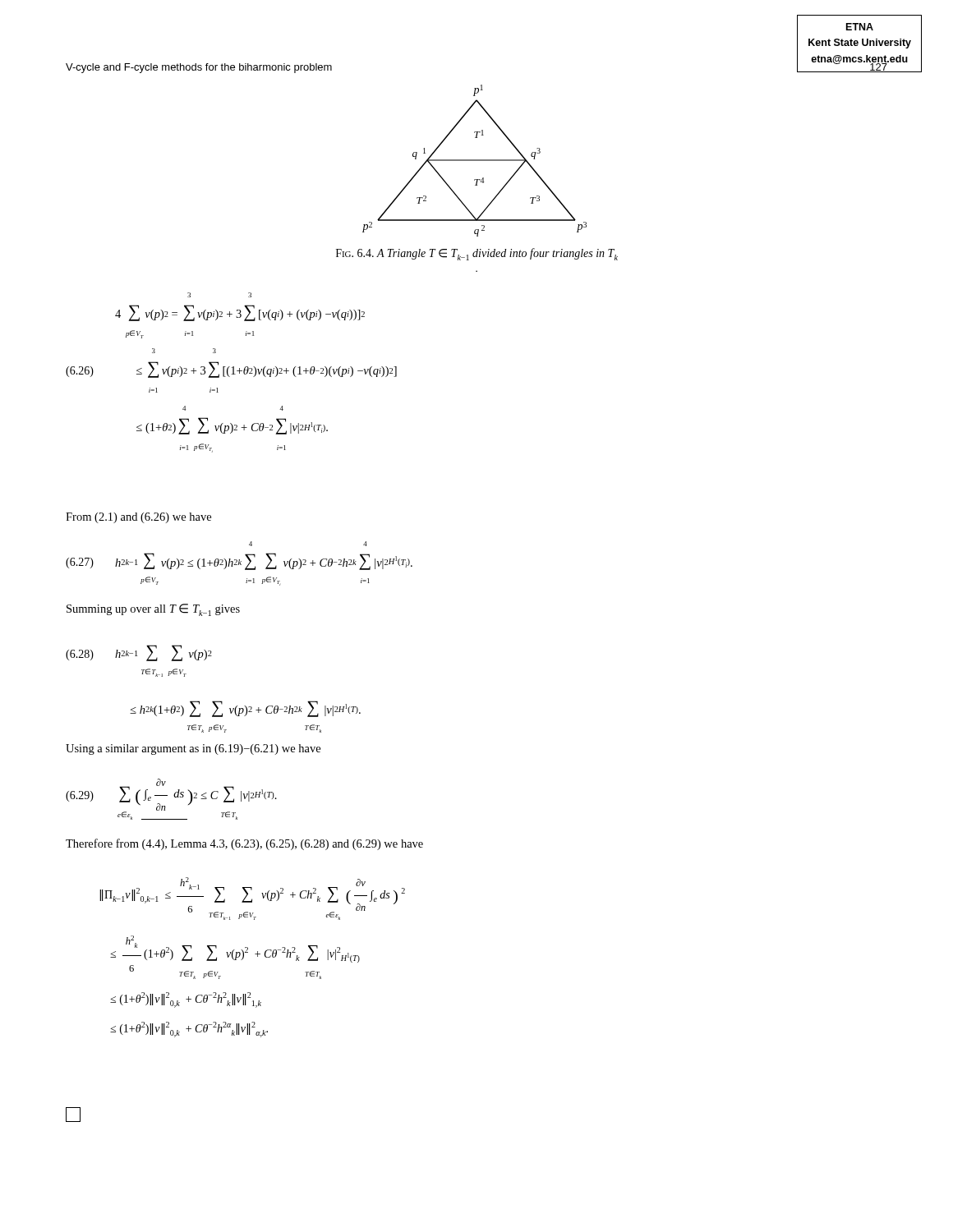The height and width of the screenshot is (1232, 953).
Task: Locate the element starting "Summing up over all T"
Action: pos(153,610)
